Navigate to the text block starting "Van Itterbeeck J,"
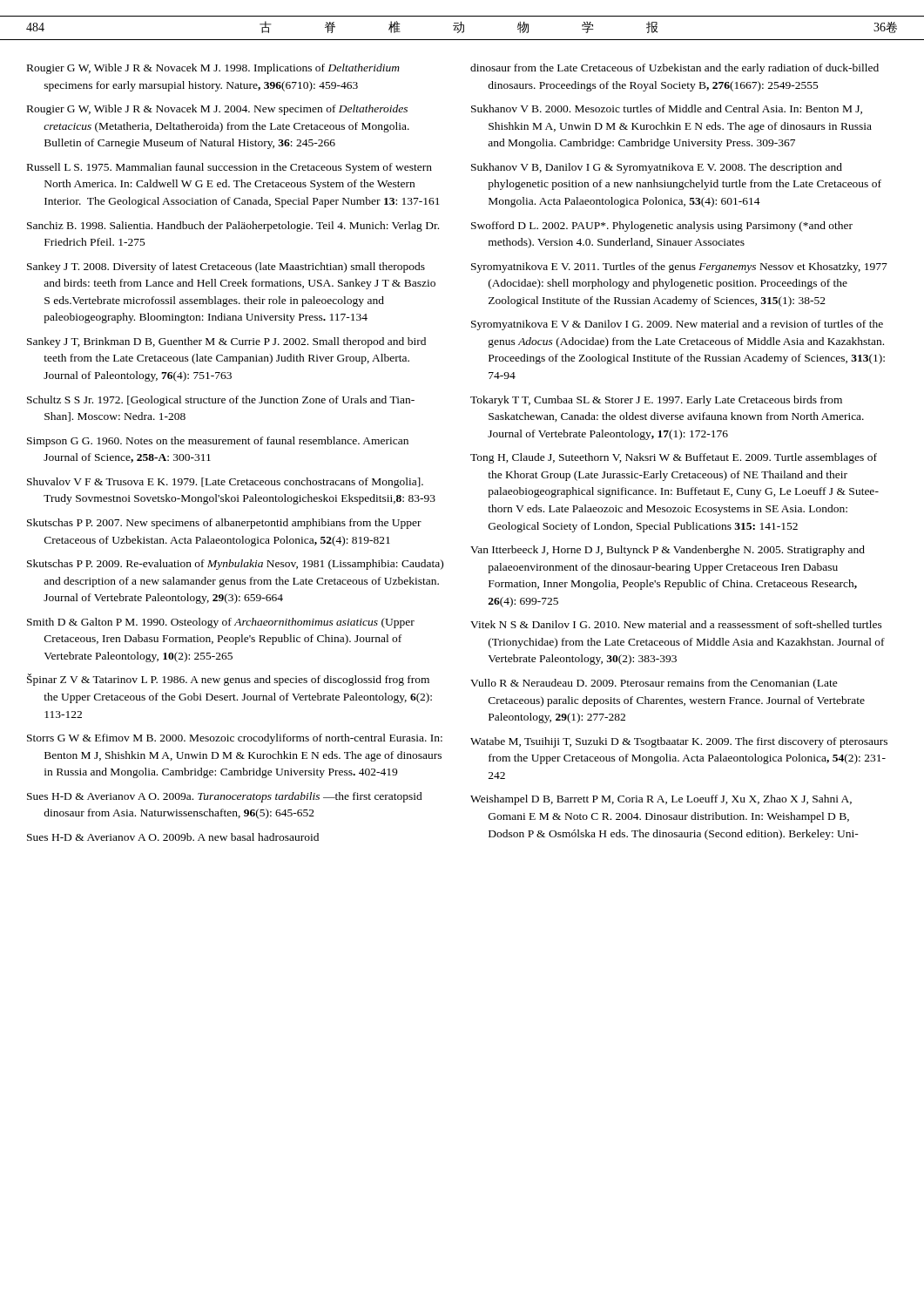Image resolution: width=924 pixels, height=1307 pixels. click(668, 575)
